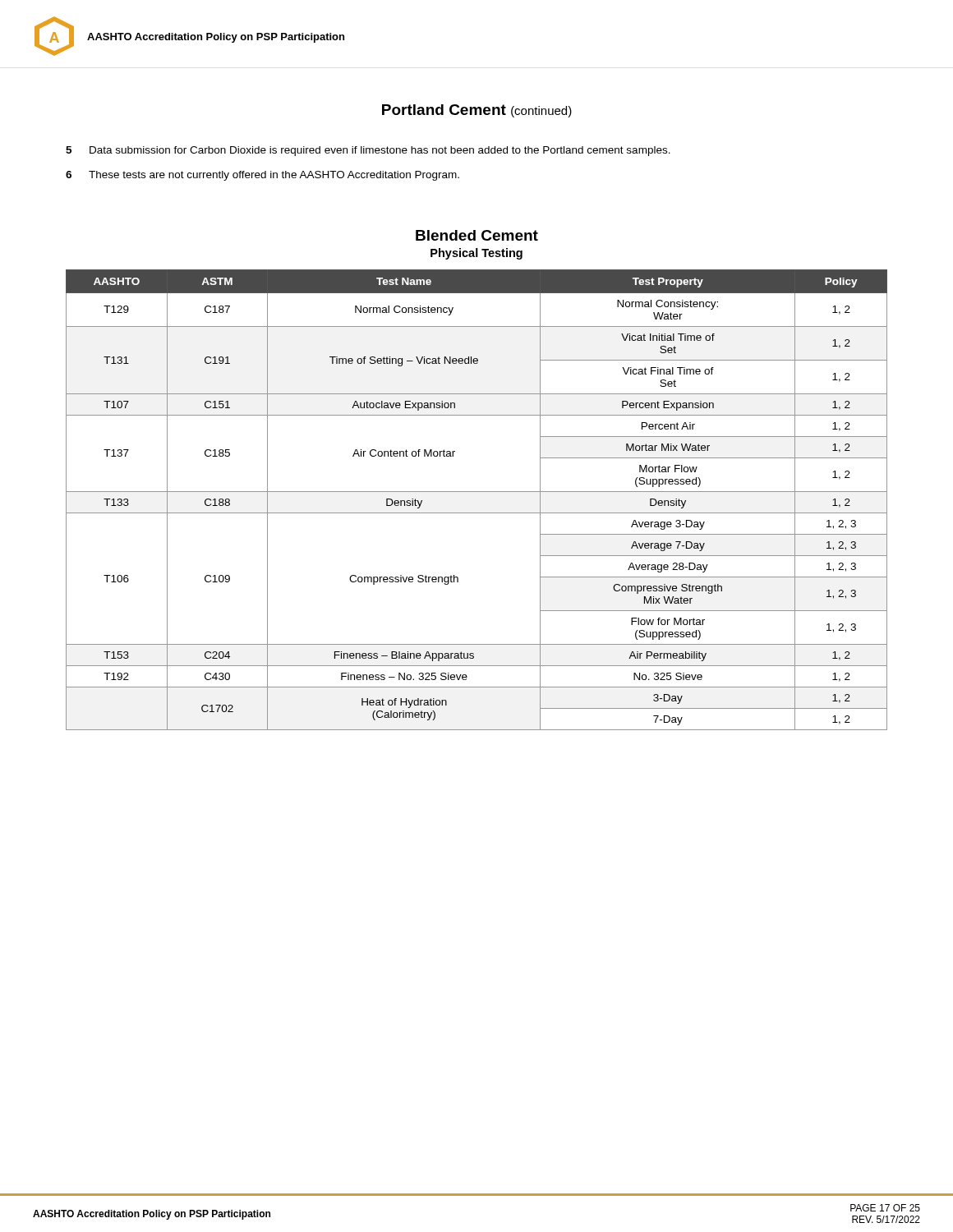Viewport: 953px width, 1232px height.
Task: Click on the list item with the text "5 Data submission for Carbon"
Action: [368, 150]
